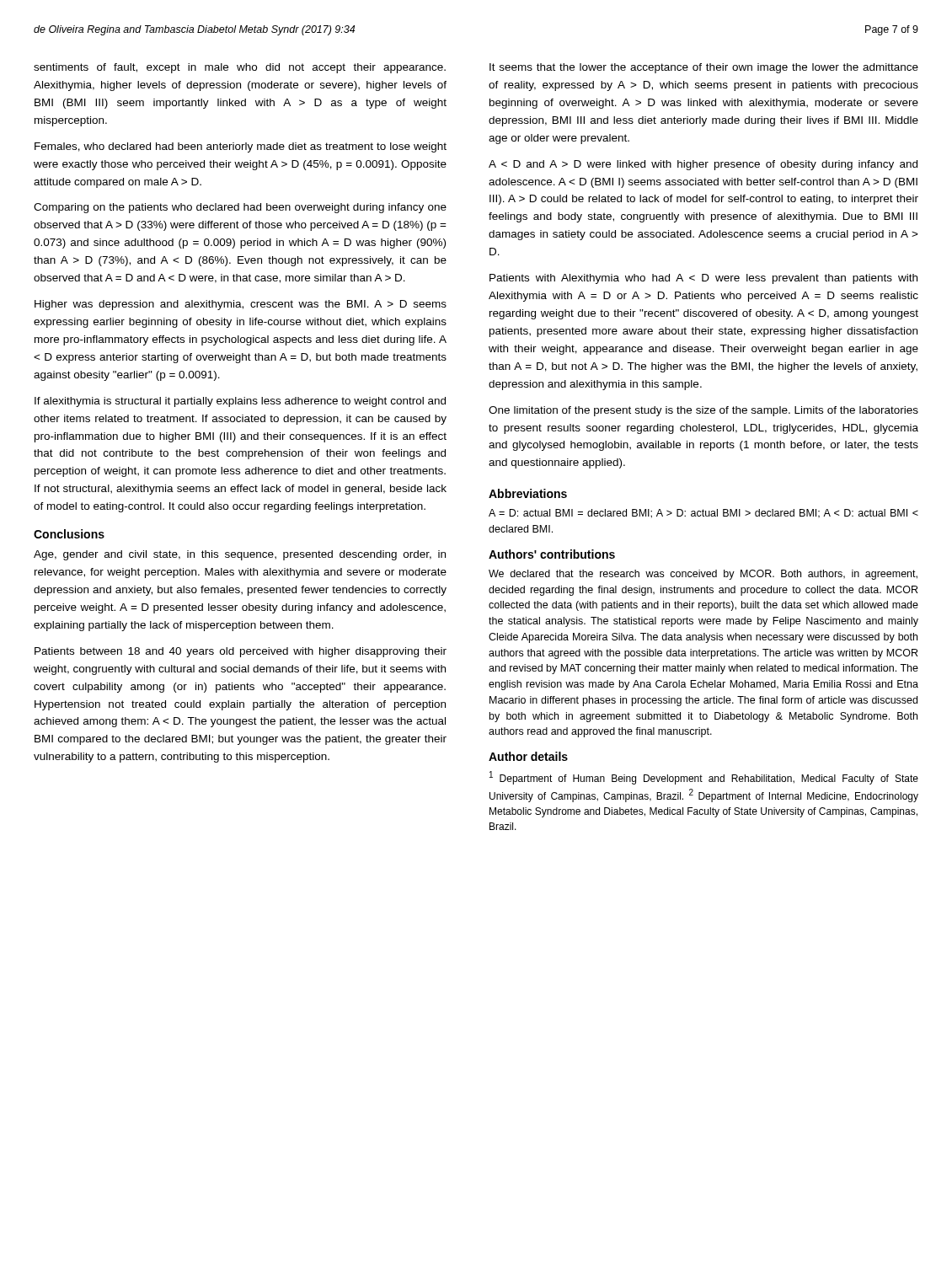Select the text block that reads "One limitation of"
This screenshot has width=952, height=1264.
coord(703,437)
